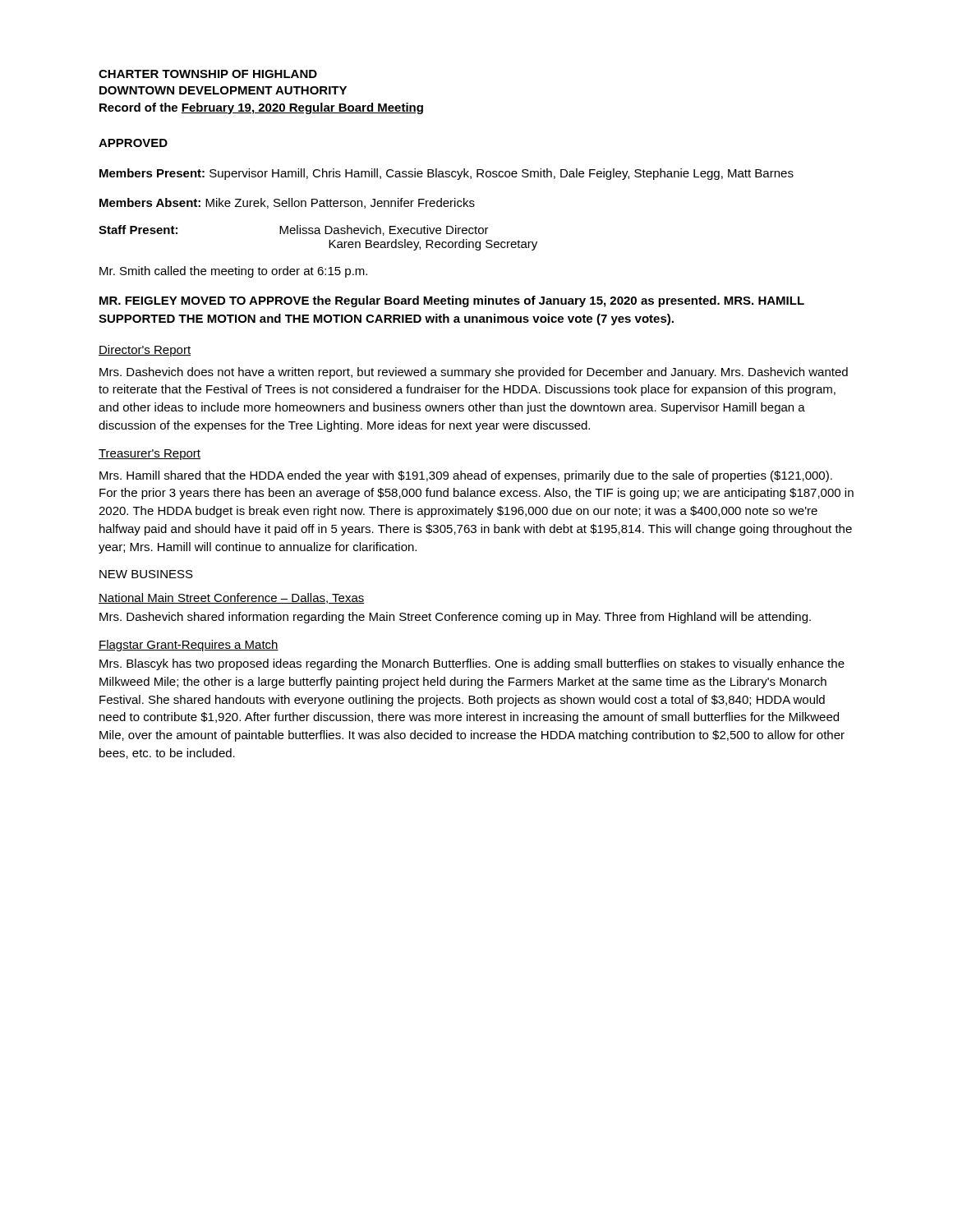The image size is (953, 1232).
Task: Click the passage that begins "Members Absent: Mike Zurek, Sellon Patterson, Jennifer"
Action: [476, 202]
